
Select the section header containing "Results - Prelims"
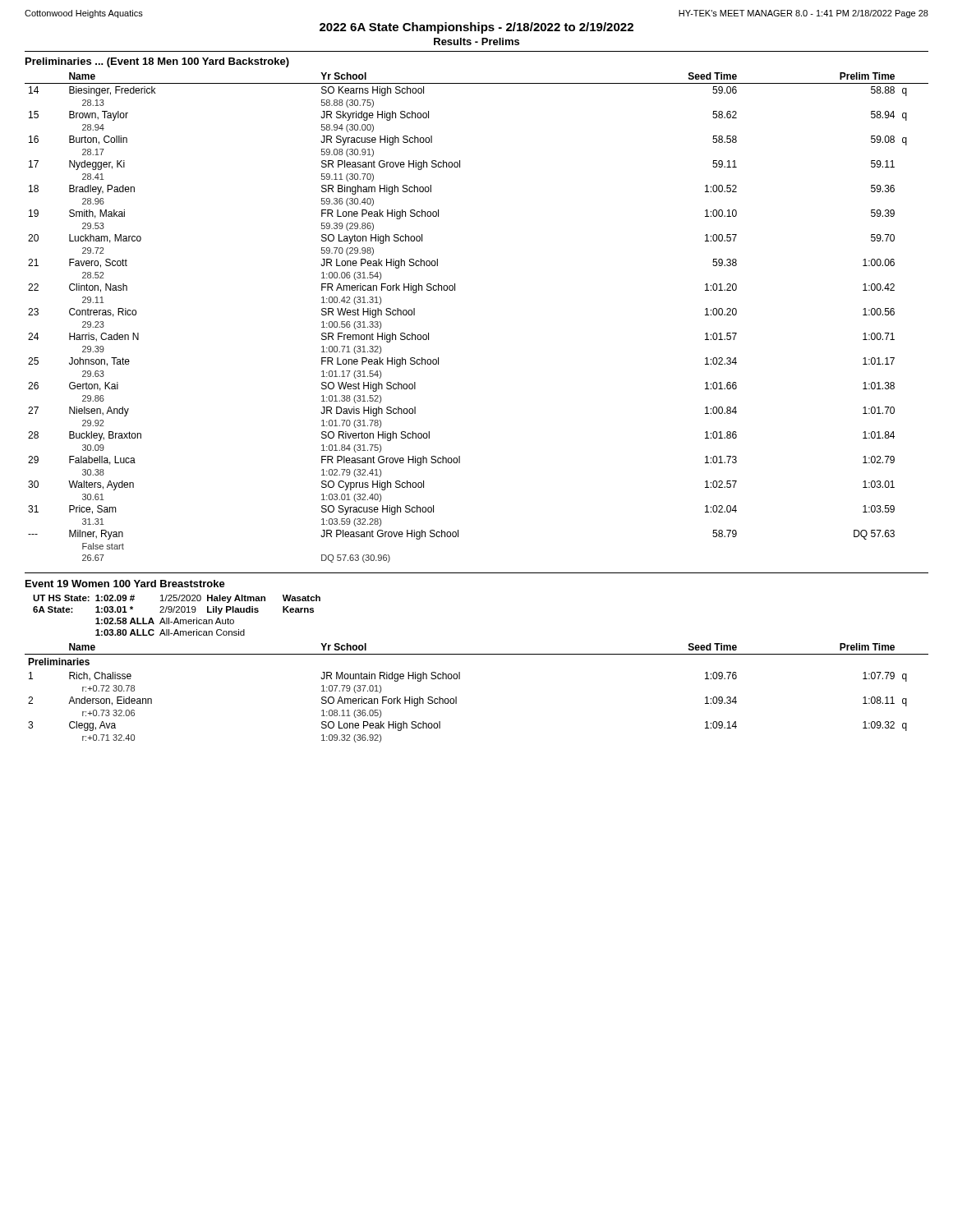(x=476, y=42)
